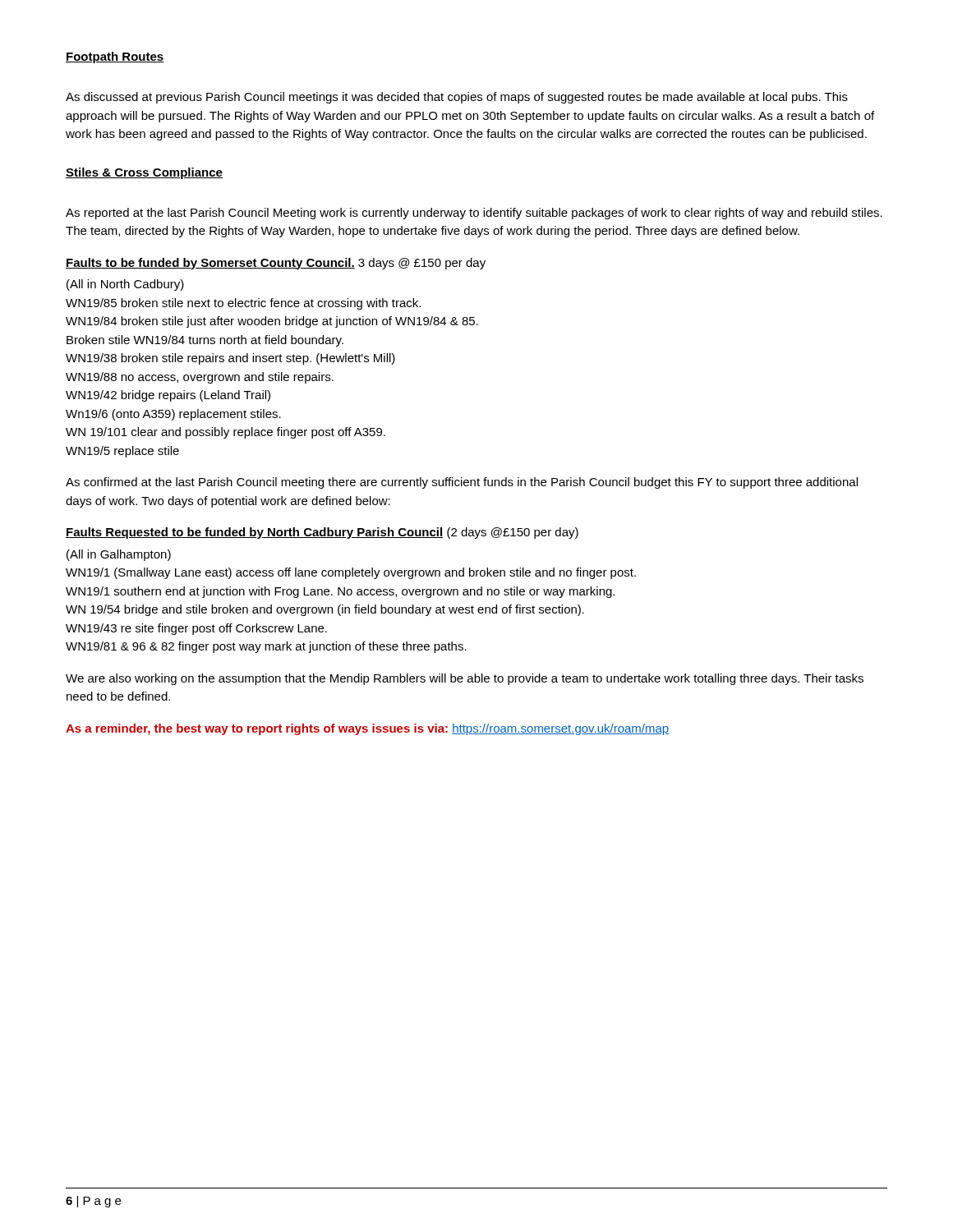Find the element starting "As a reminder,"
Viewport: 953px width, 1232px height.
coord(367,728)
